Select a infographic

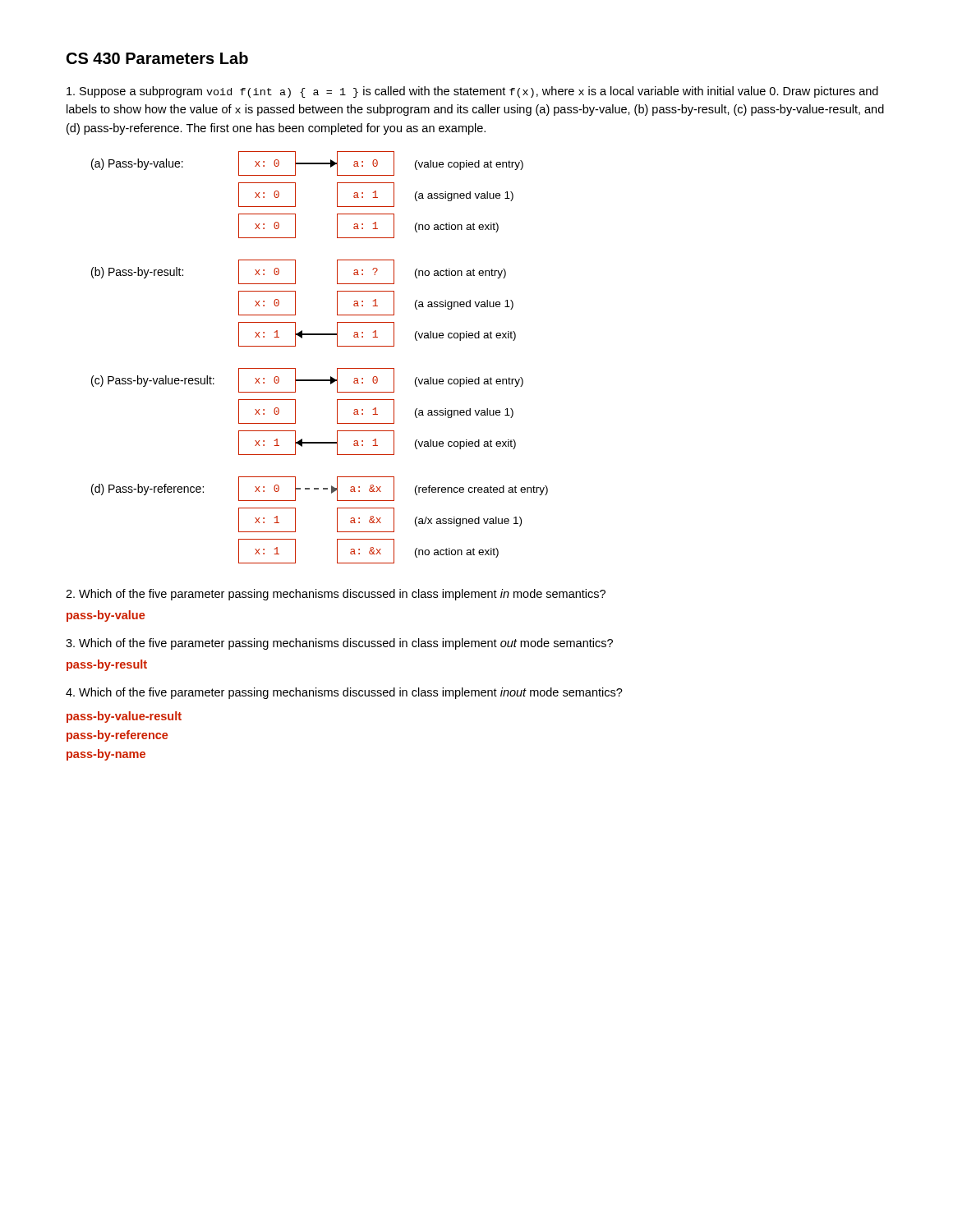pyautogui.click(x=489, y=357)
